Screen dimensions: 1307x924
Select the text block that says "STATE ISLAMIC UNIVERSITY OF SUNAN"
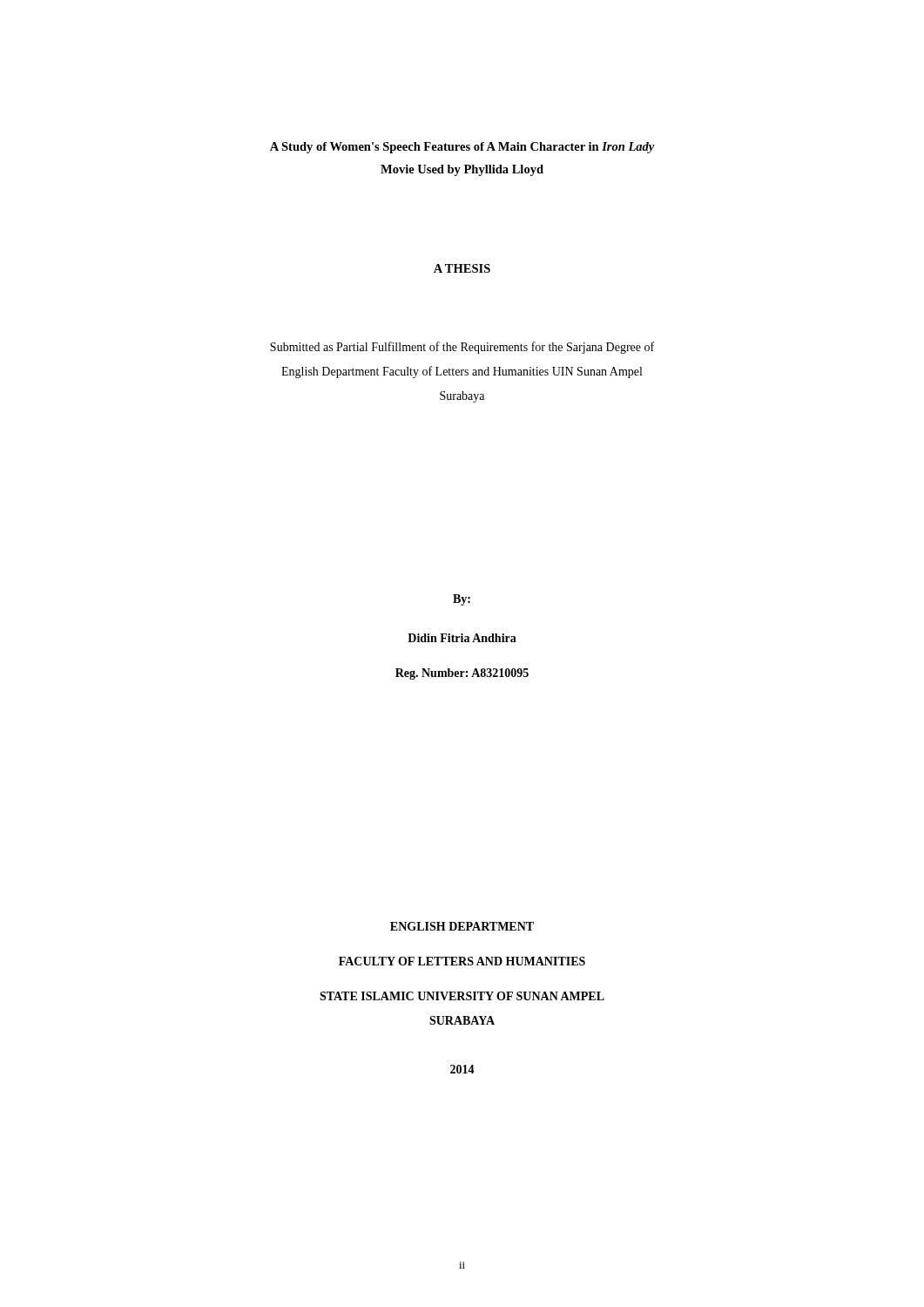462,1009
